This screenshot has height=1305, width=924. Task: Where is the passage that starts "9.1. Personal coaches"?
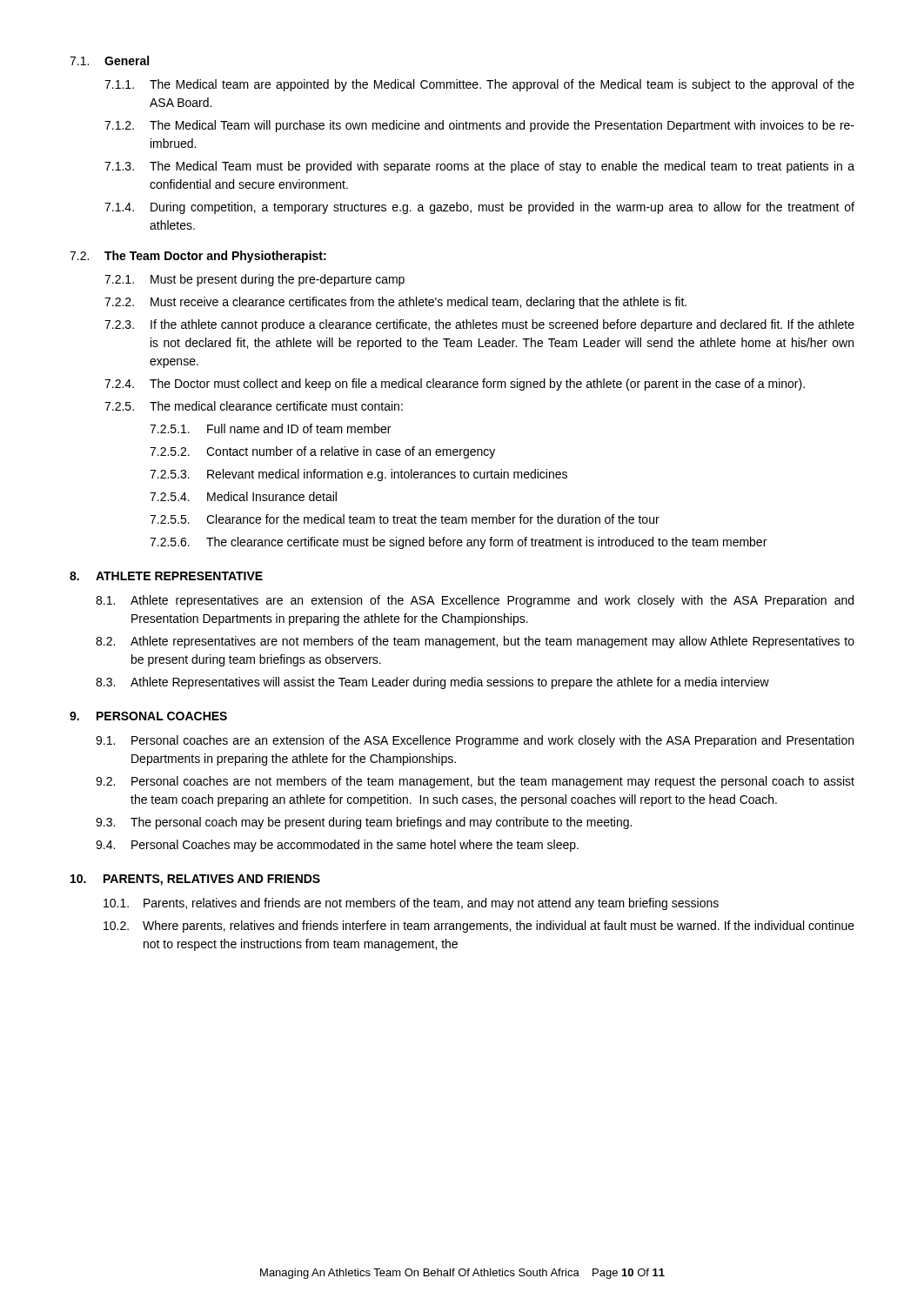pyautogui.click(x=475, y=750)
